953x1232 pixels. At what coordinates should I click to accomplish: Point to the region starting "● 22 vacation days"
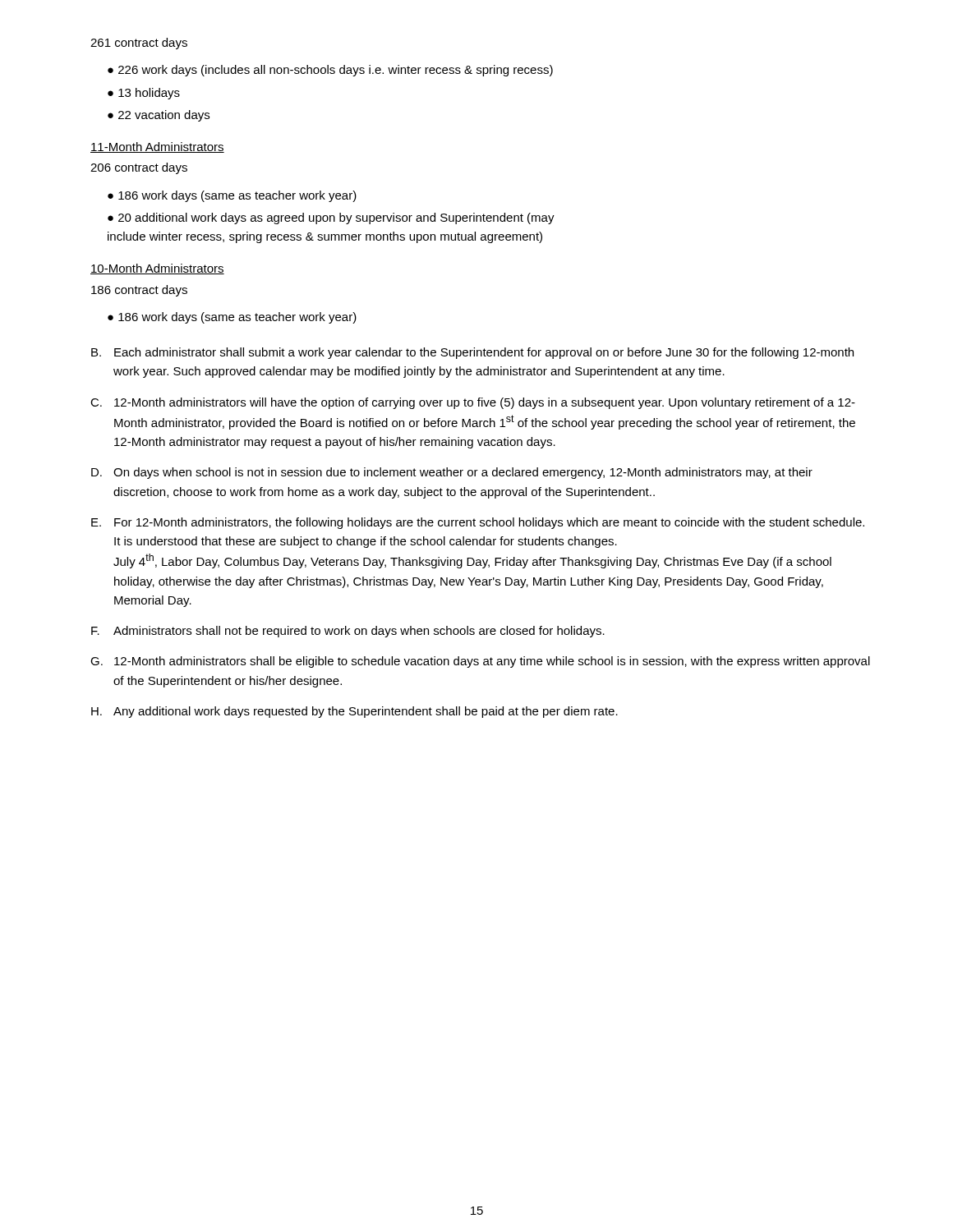[158, 114]
